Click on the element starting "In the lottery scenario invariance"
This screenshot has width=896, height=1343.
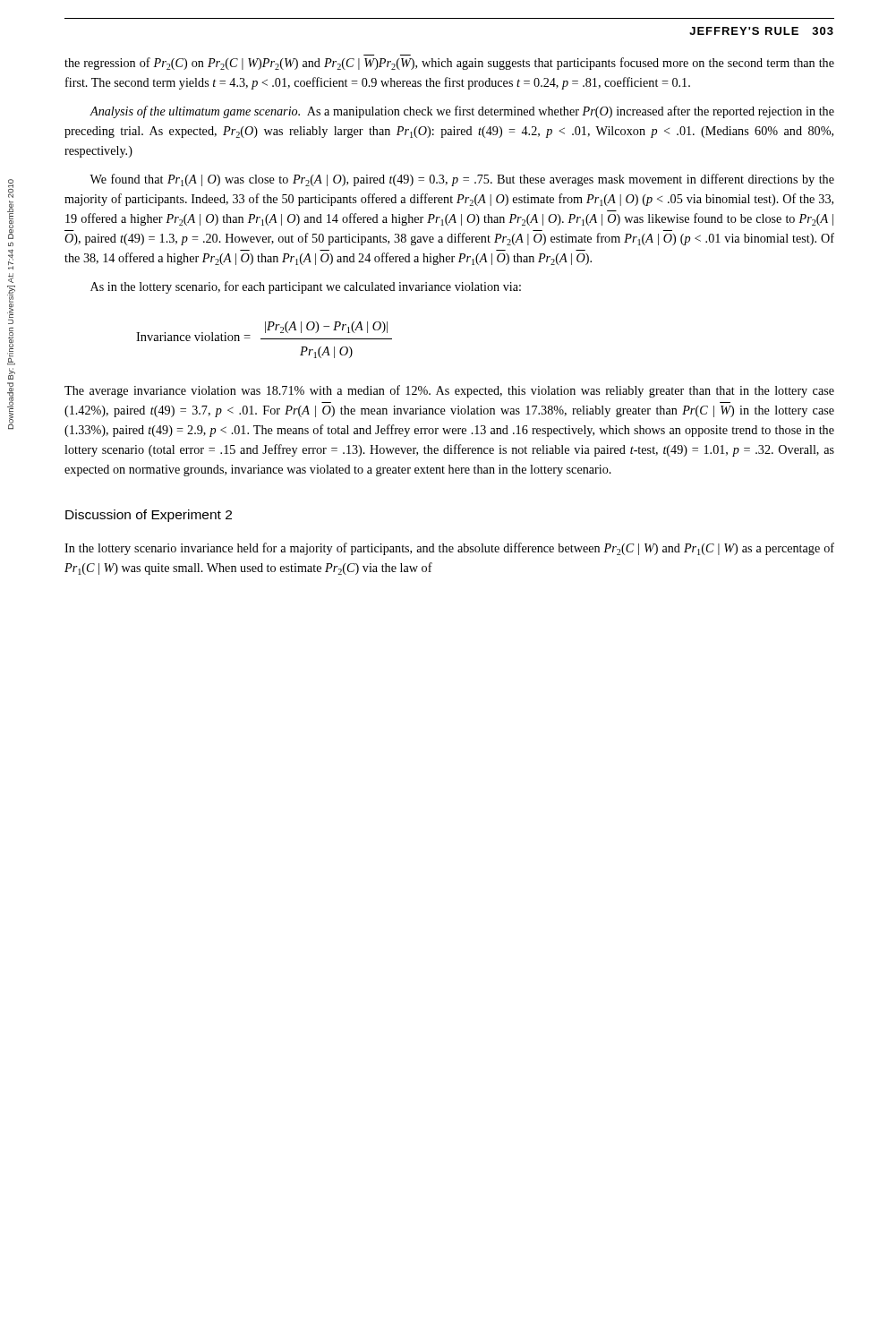click(x=449, y=558)
